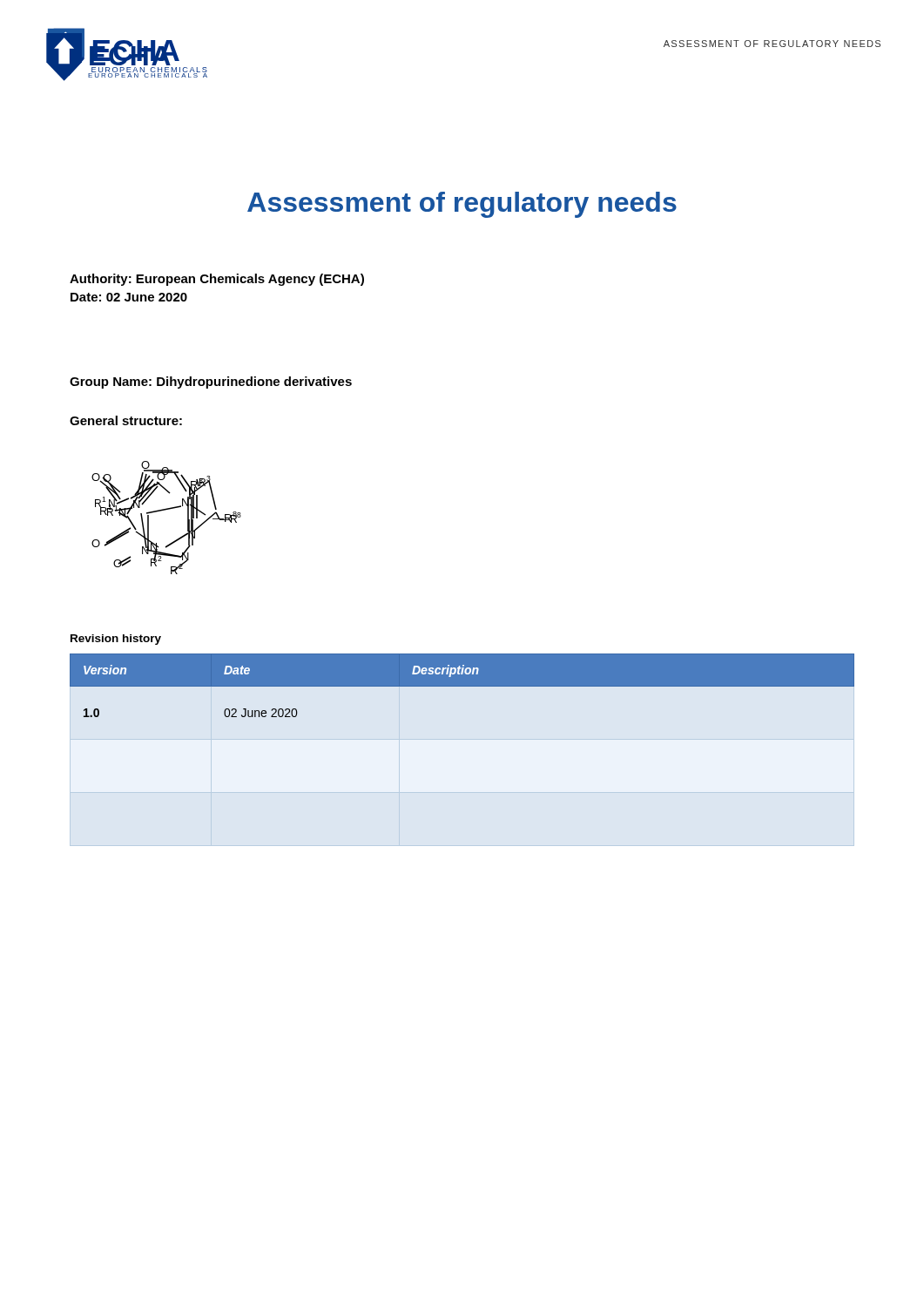This screenshot has width=924, height=1307.
Task: Navigate to the text block starting "General structure:"
Action: click(x=126, y=420)
